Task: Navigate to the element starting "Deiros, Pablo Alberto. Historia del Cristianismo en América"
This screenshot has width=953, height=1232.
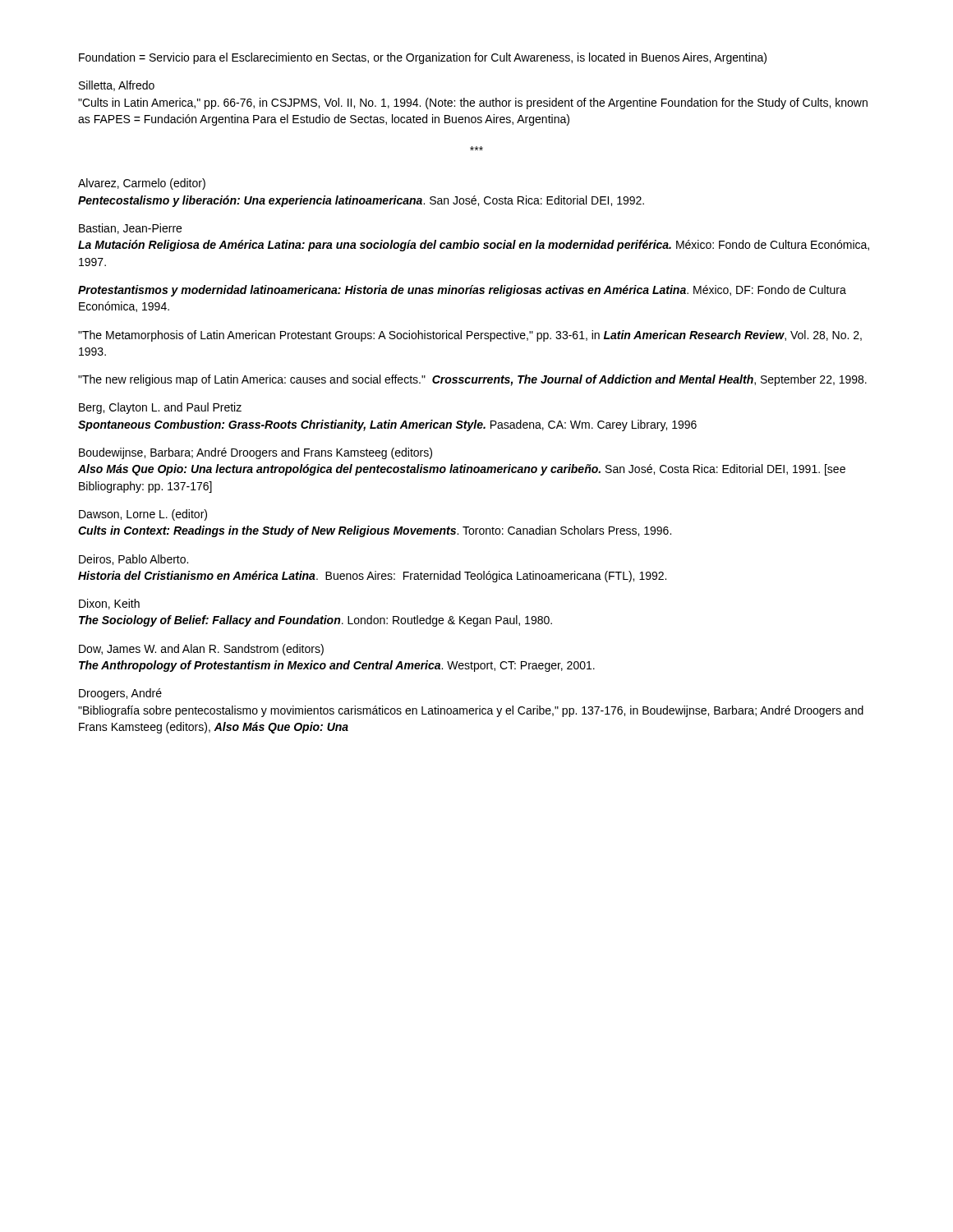Action: coord(476,566)
